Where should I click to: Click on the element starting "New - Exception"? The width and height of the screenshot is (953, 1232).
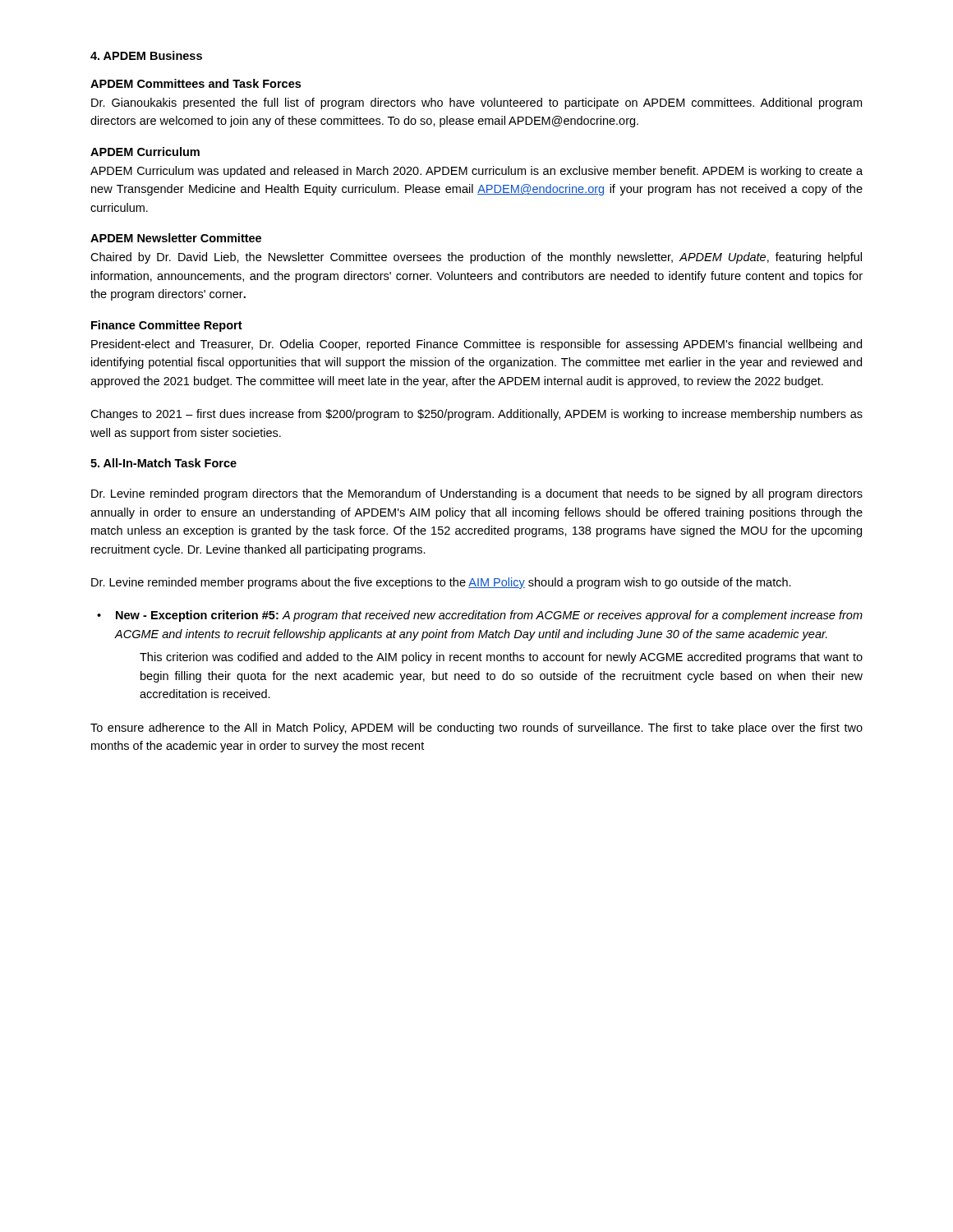[489, 656]
